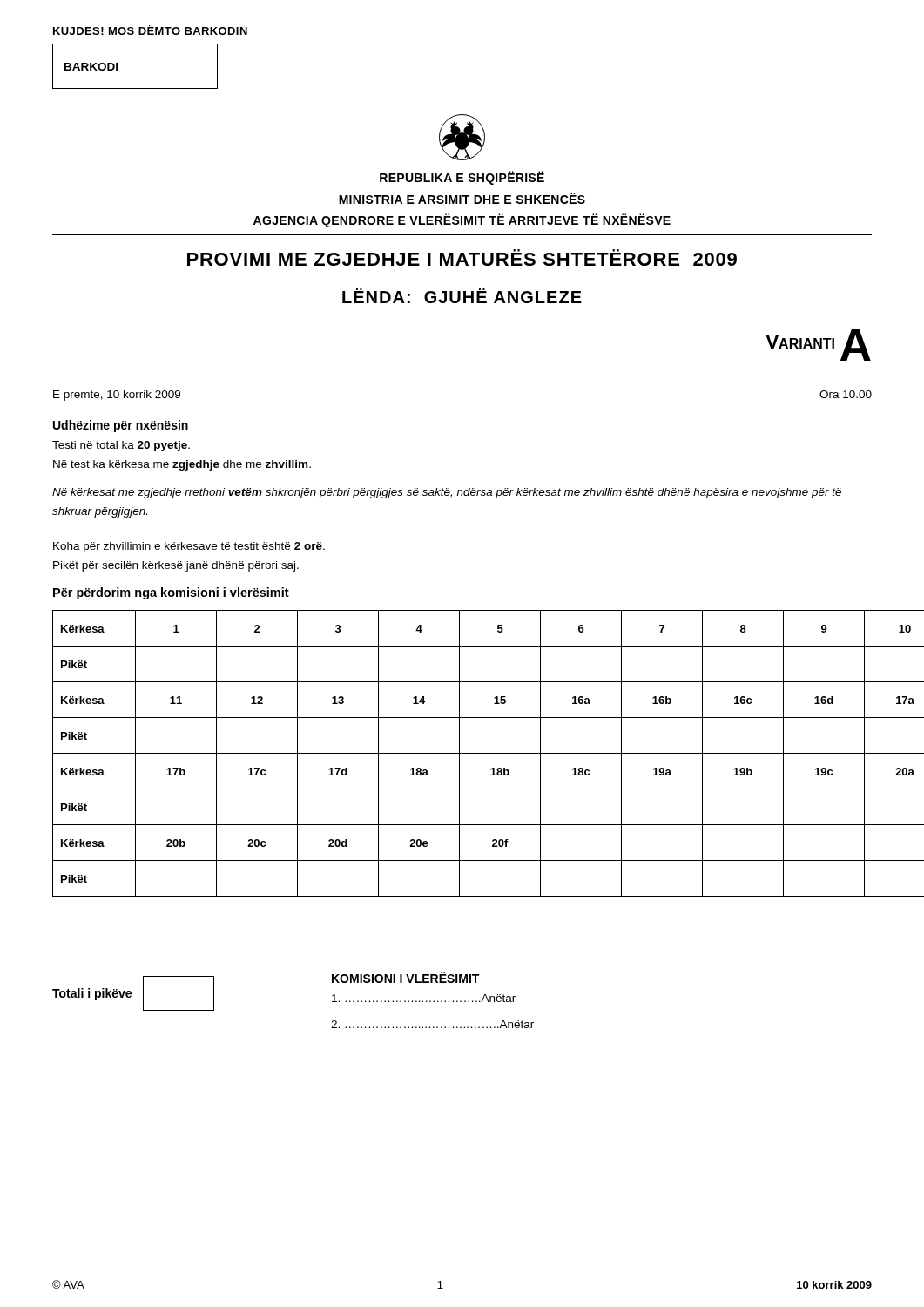Locate the text that reads "E premte, 10 korrik 2009"
924x1307 pixels.
pyautogui.click(x=117, y=394)
